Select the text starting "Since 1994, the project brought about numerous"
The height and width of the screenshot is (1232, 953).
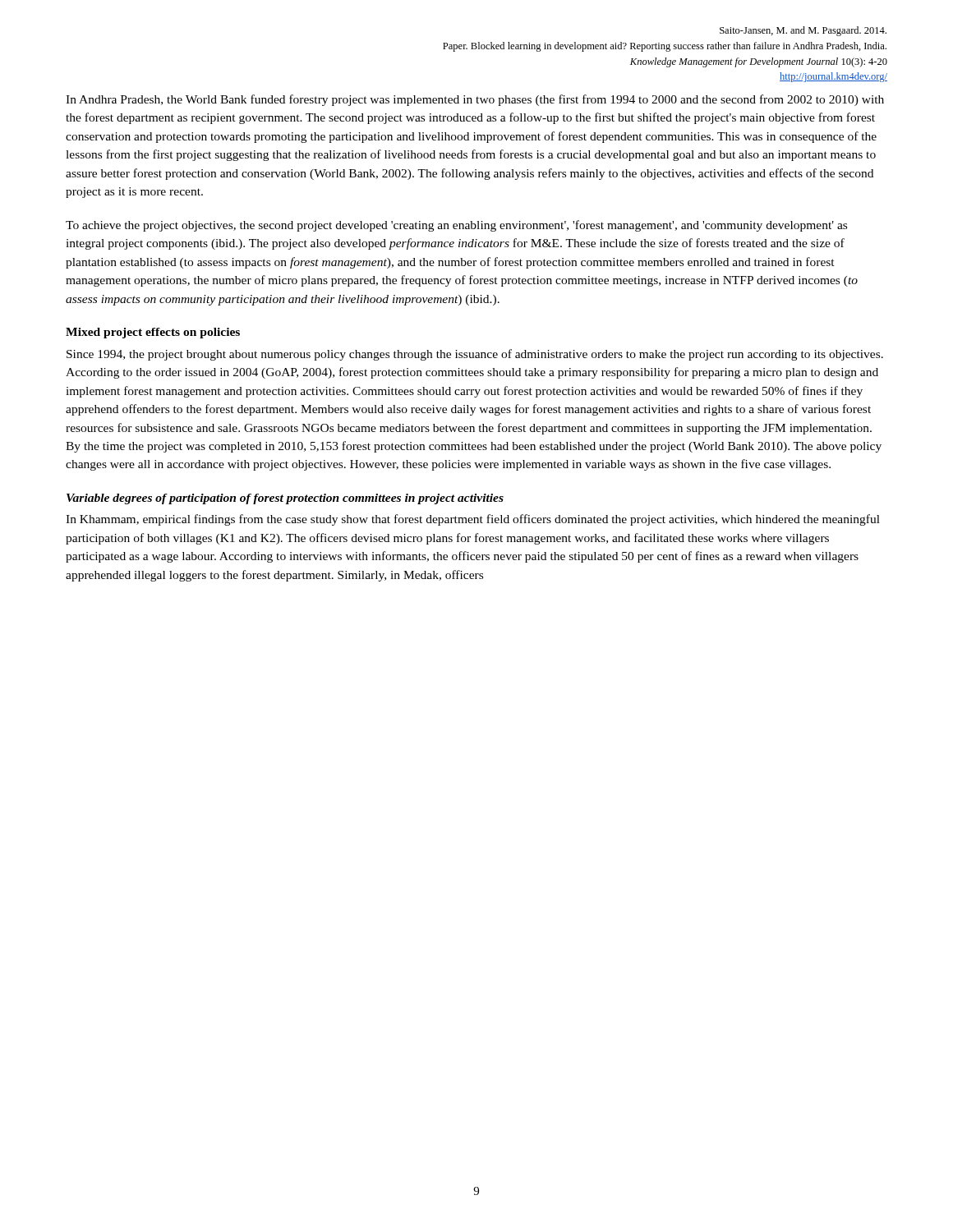point(475,409)
